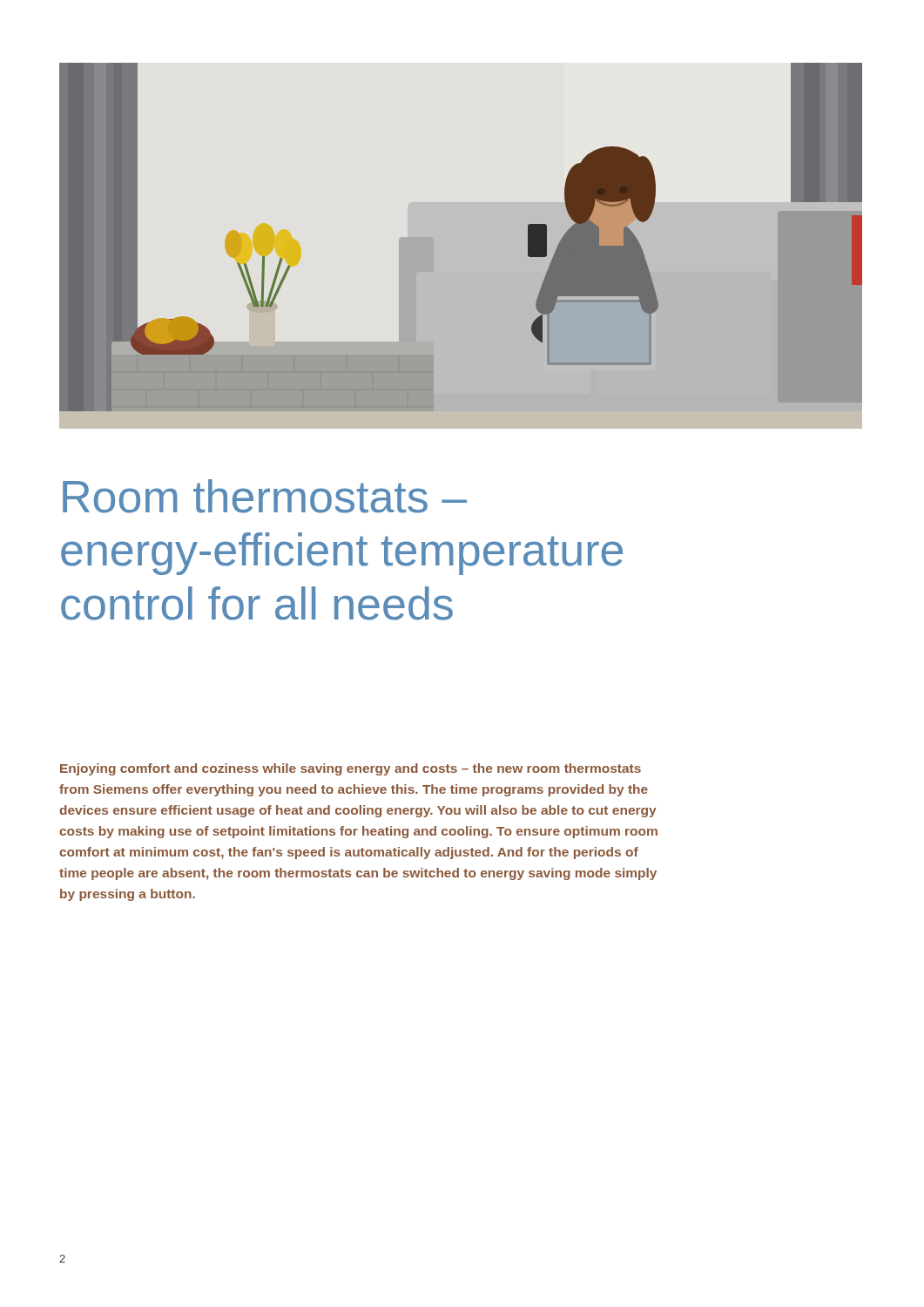924x1307 pixels.
Task: Find the title
Action: (x=364, y=551)
